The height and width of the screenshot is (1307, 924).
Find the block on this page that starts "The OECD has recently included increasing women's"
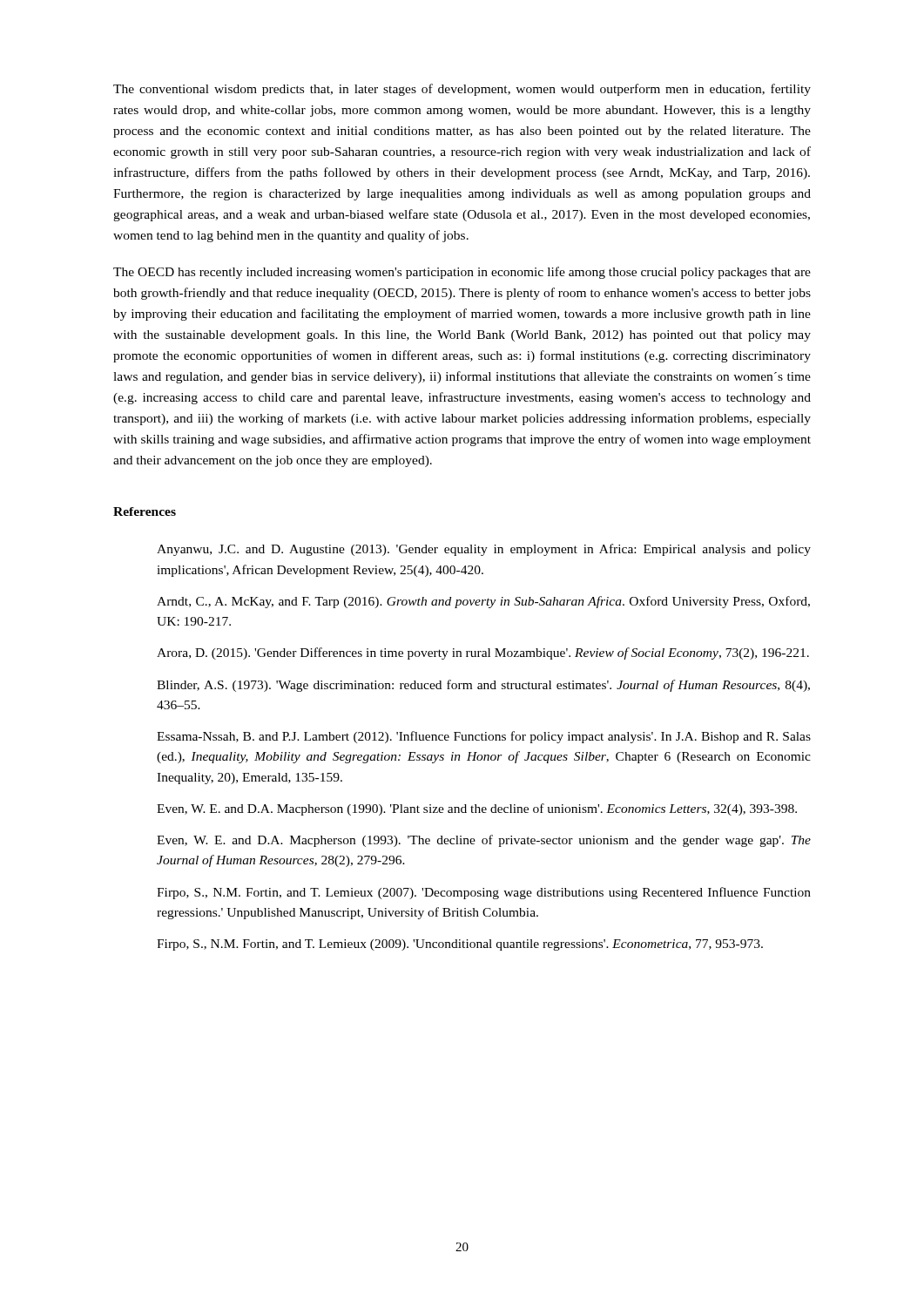point(462,366)
